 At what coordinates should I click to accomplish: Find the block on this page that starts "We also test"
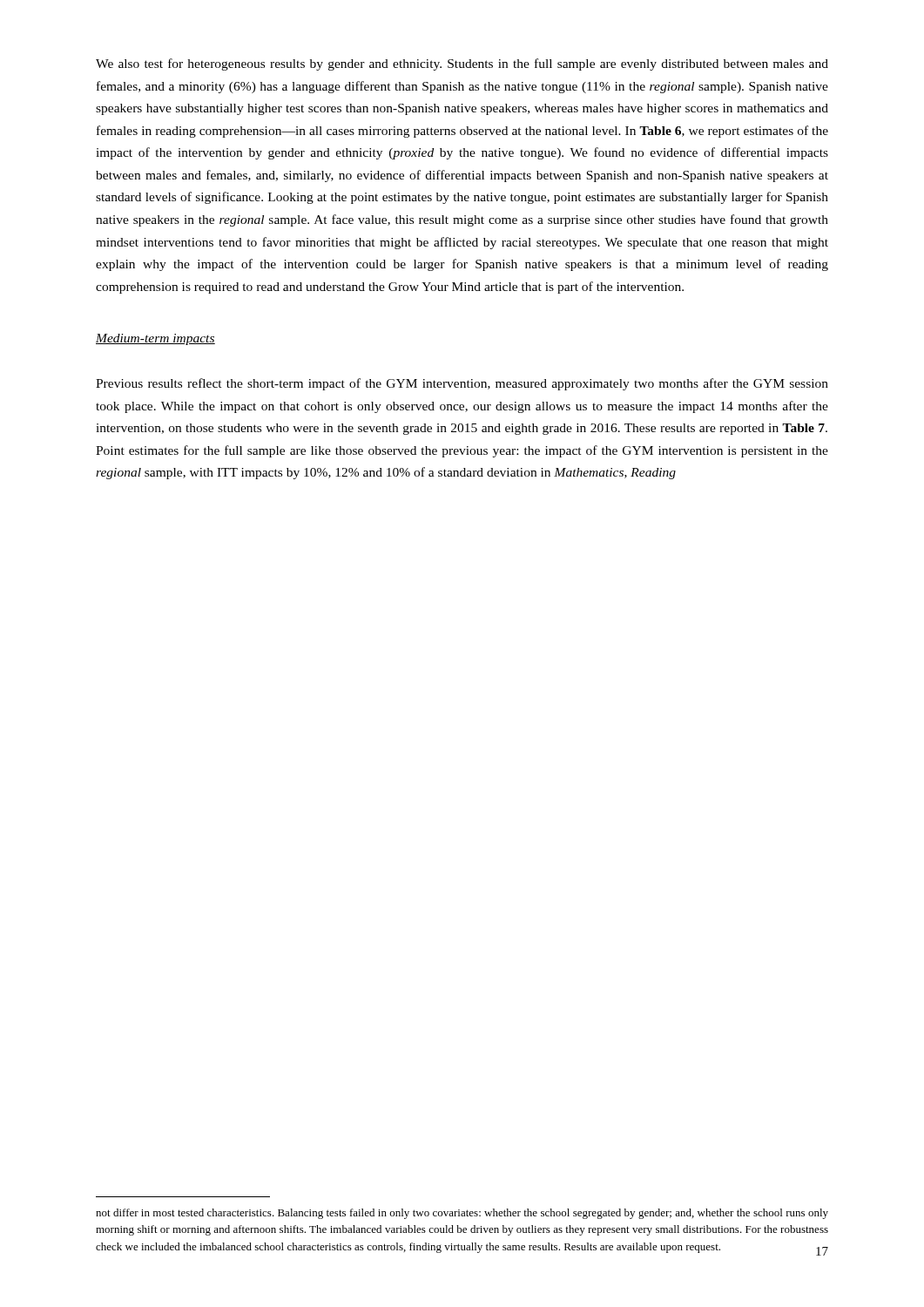pos(462,175)
